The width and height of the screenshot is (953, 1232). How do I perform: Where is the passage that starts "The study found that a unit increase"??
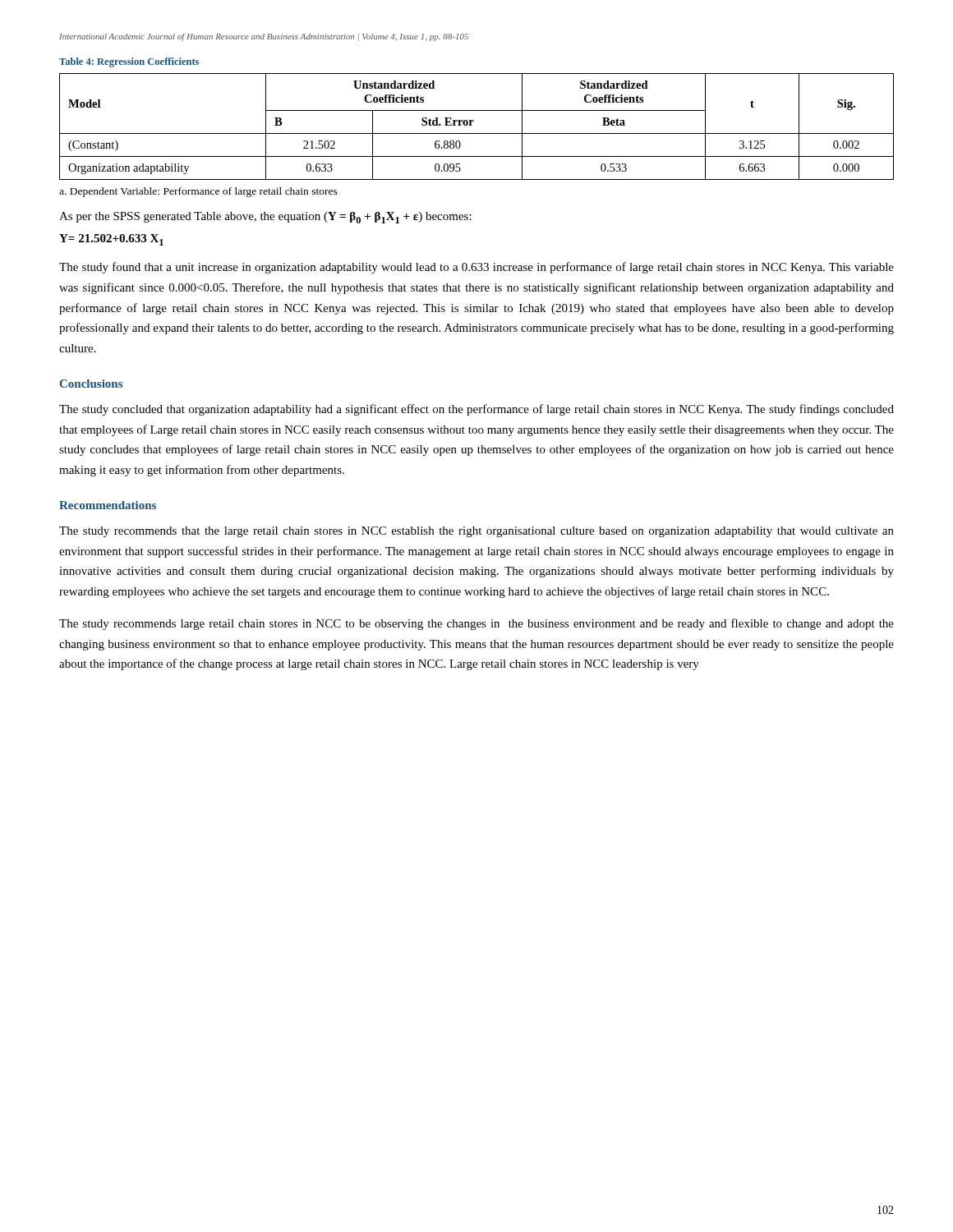(476, 308)
